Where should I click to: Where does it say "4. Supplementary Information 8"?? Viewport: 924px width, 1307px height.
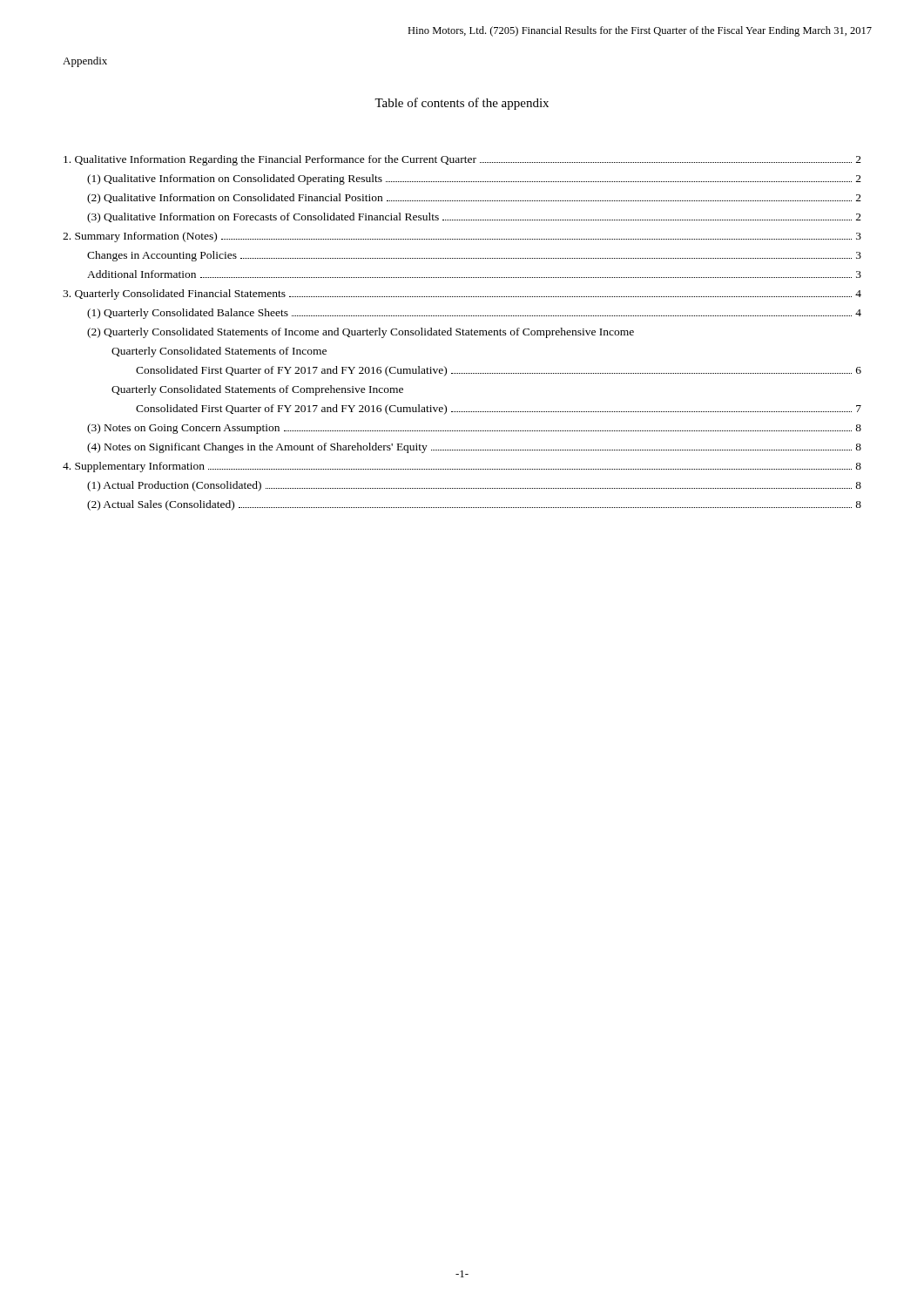pyautogui.click(x=462, y=466)
